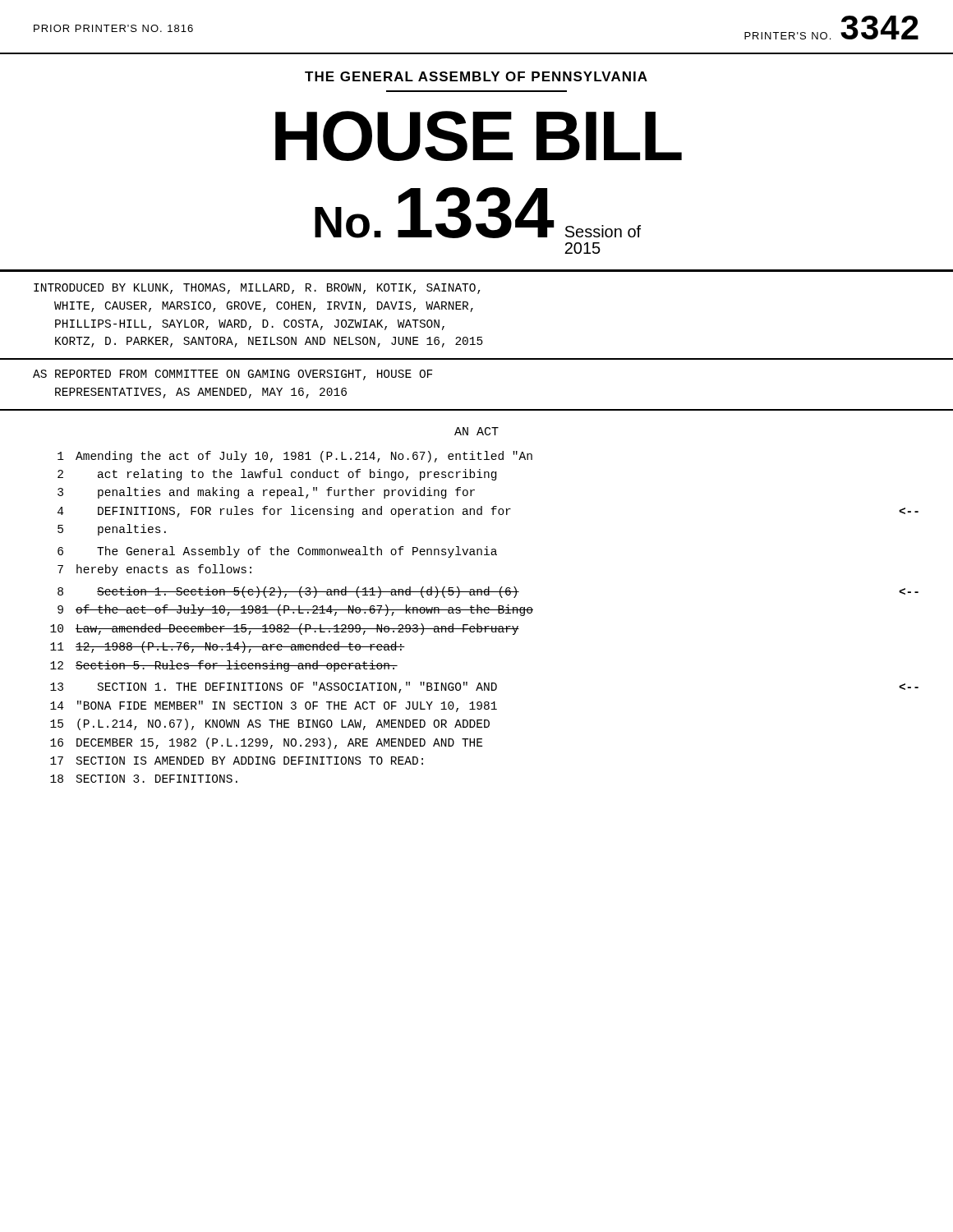Click on the list item with the text "5 penalties."
The width and height of the screenshot is (953, 1232).
click(112, 530)
